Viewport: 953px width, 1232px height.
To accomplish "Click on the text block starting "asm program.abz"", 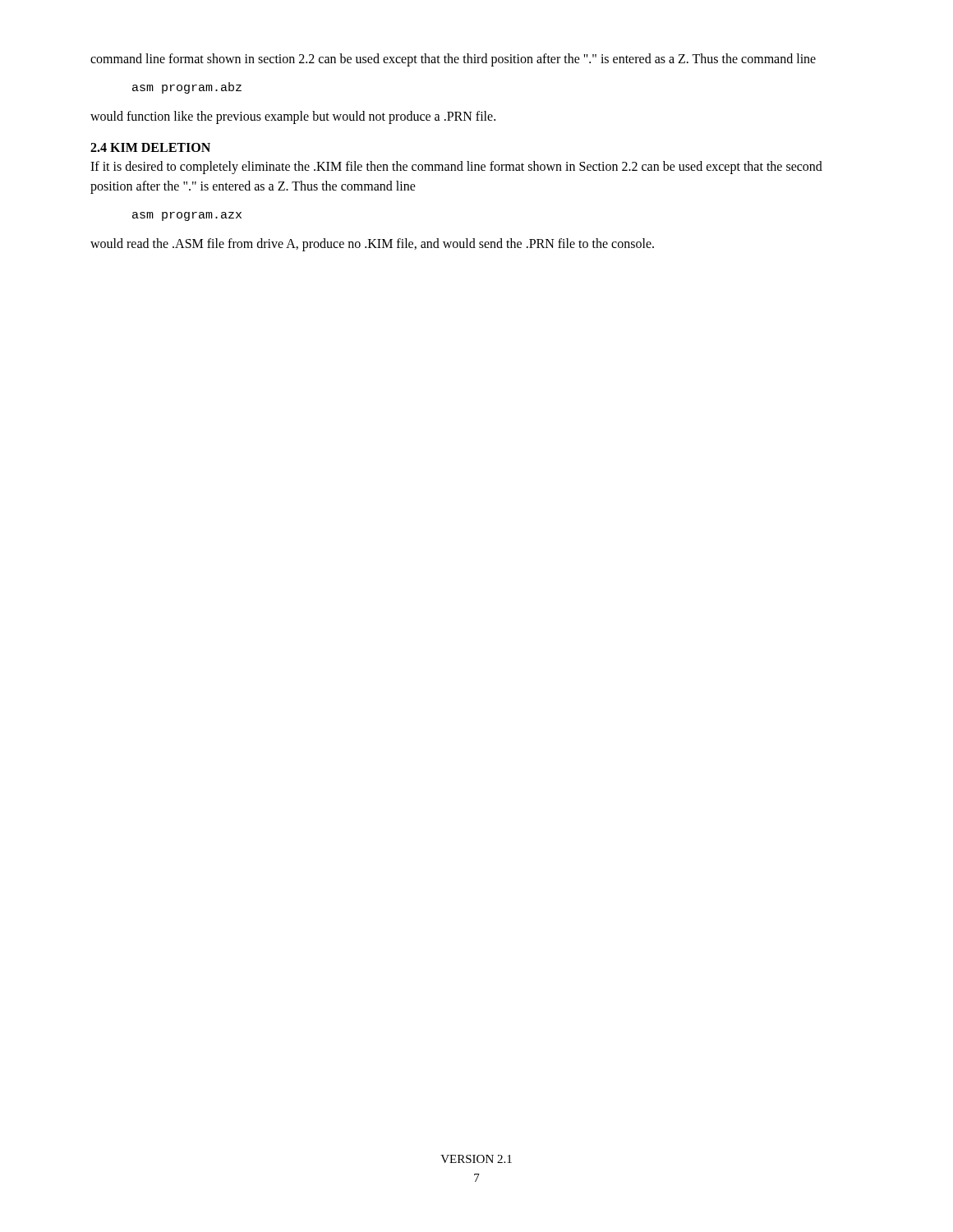I will [187, 88].
